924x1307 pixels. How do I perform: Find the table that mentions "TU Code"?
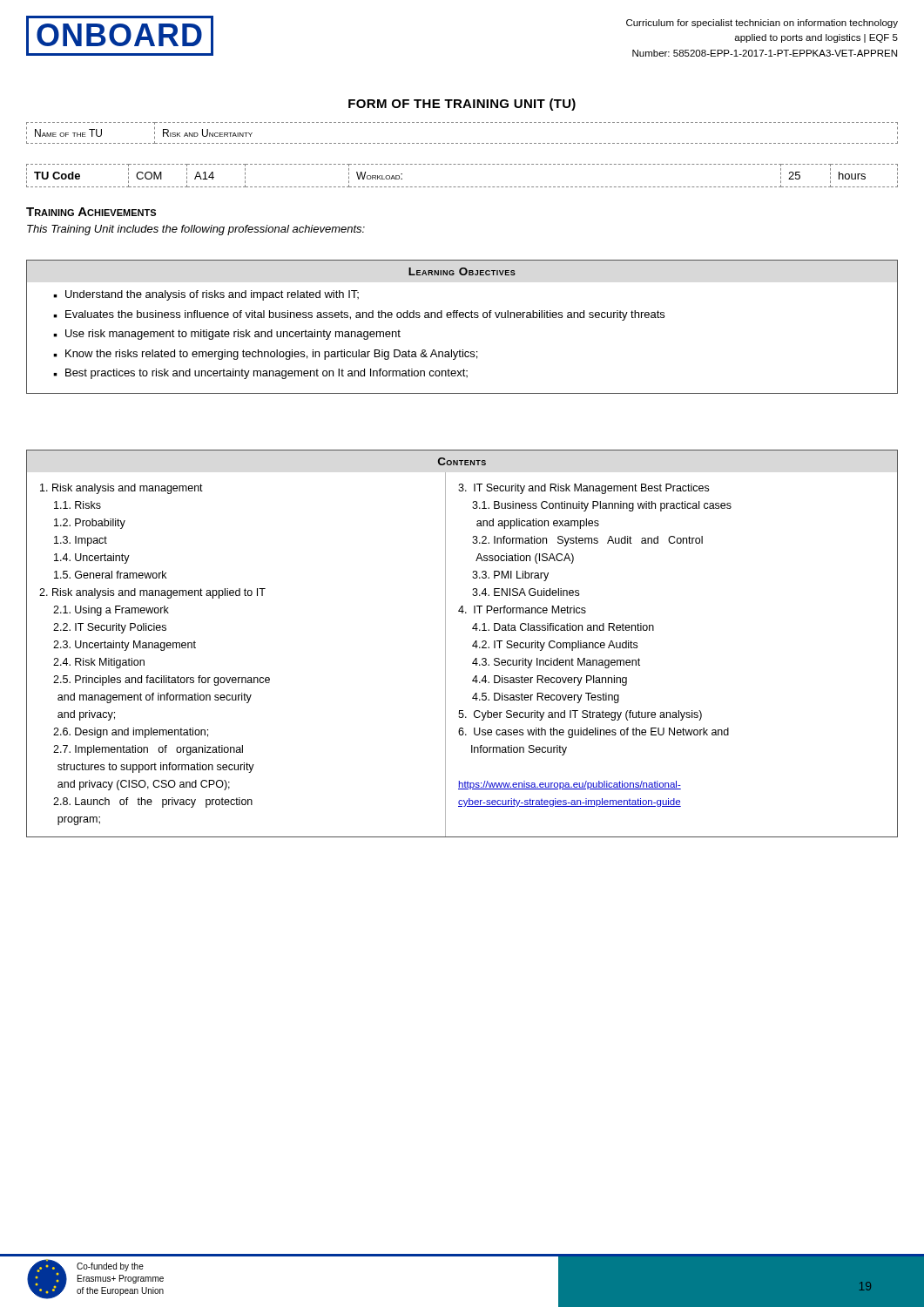[462, 176]
